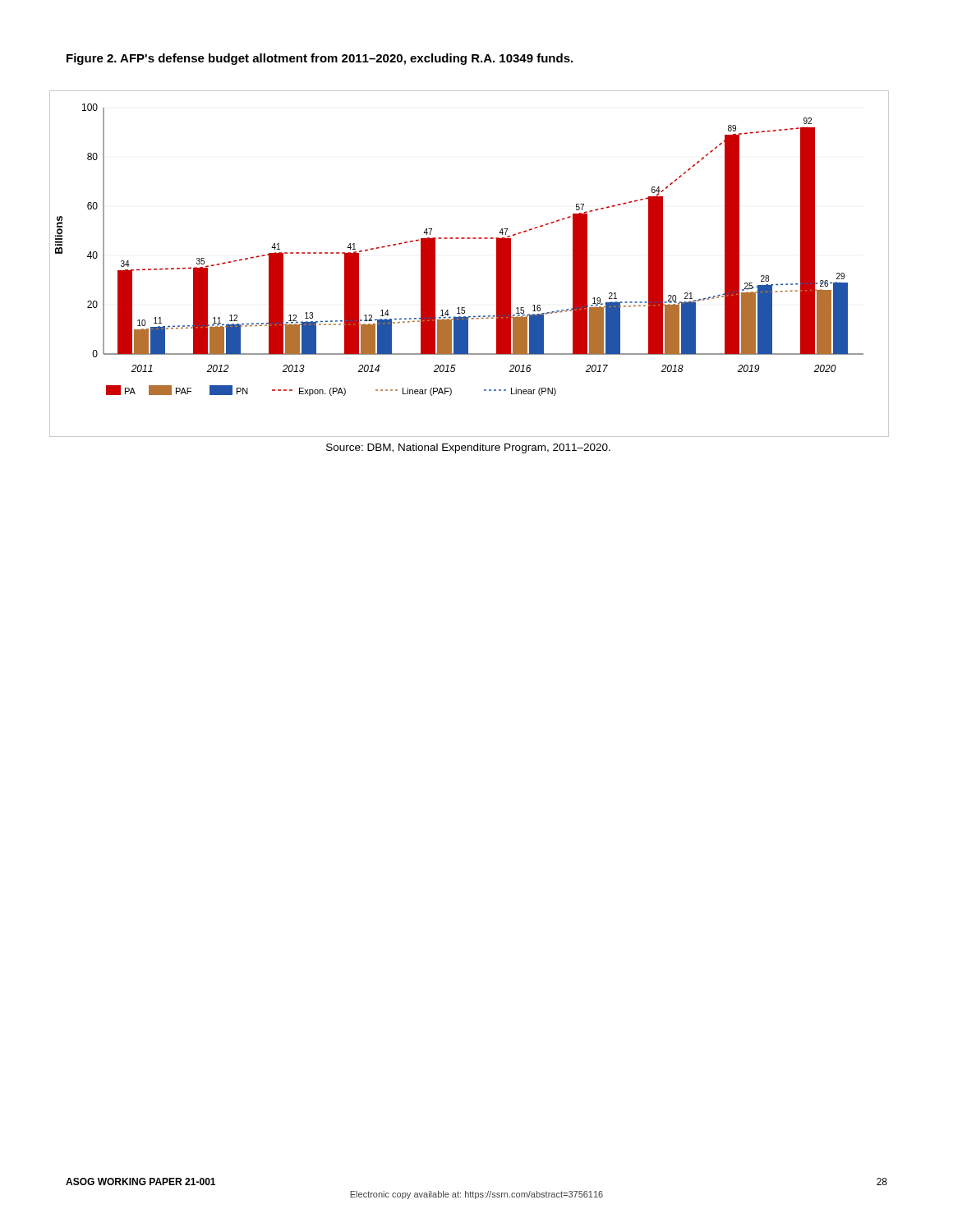953x1232 pixels.
Task: Select the grouped bar chart
Action: coord(468,263)
